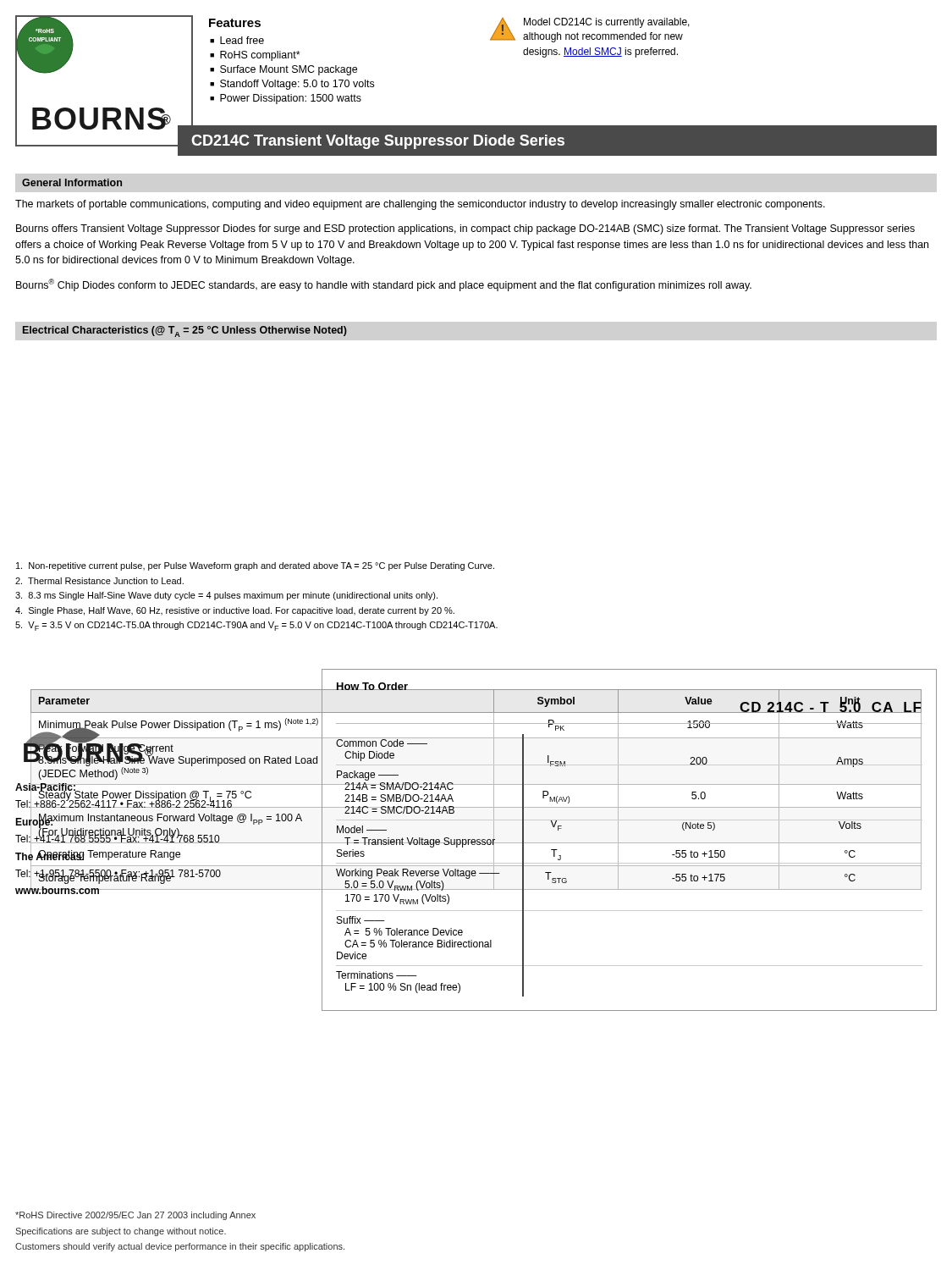Locate the text block containing "Bourns offers Transient Voltage Suppressor Diodes for"

pyautogui.click(x=472, y=244)
